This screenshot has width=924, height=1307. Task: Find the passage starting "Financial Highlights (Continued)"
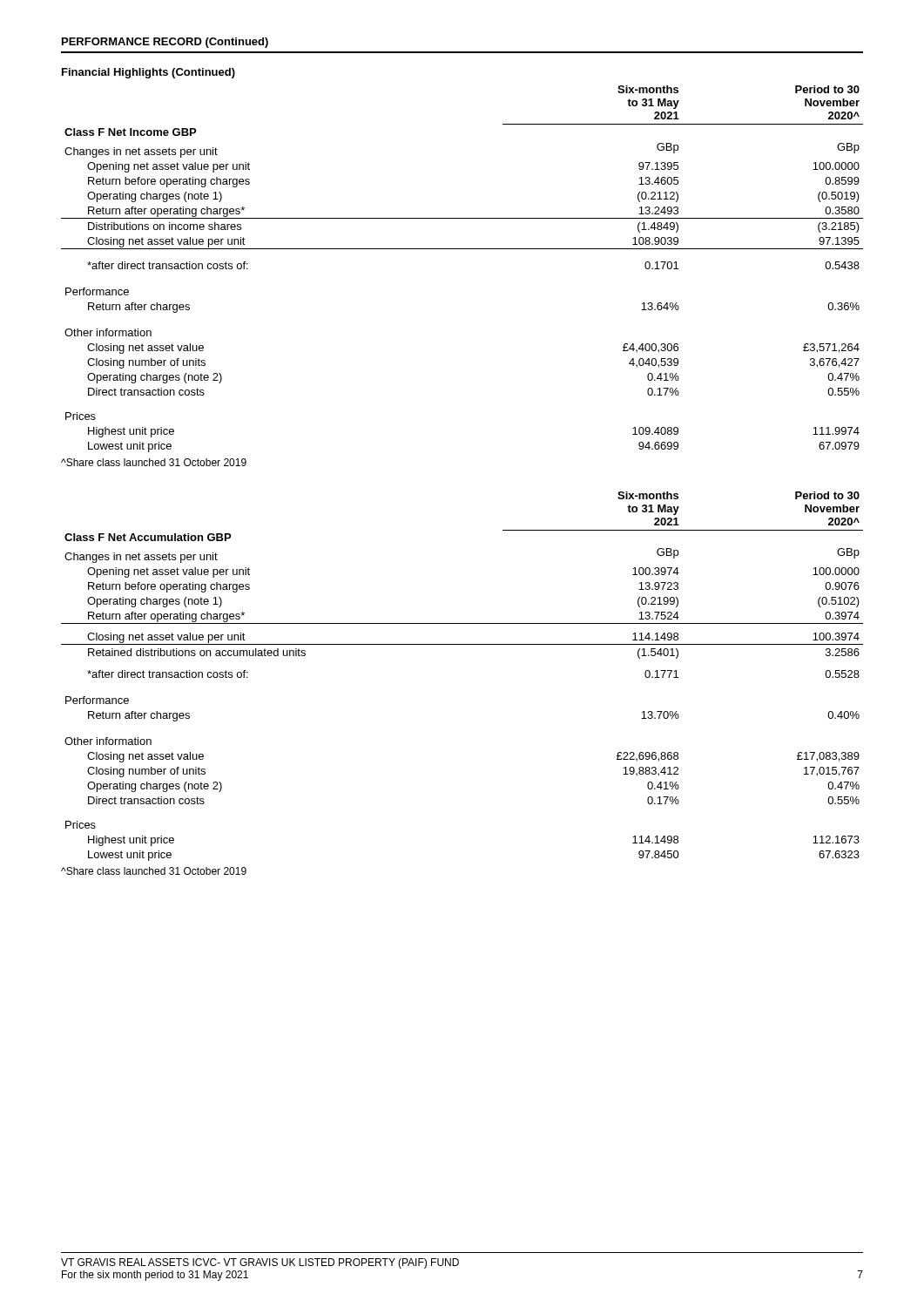tap(148, 72)
